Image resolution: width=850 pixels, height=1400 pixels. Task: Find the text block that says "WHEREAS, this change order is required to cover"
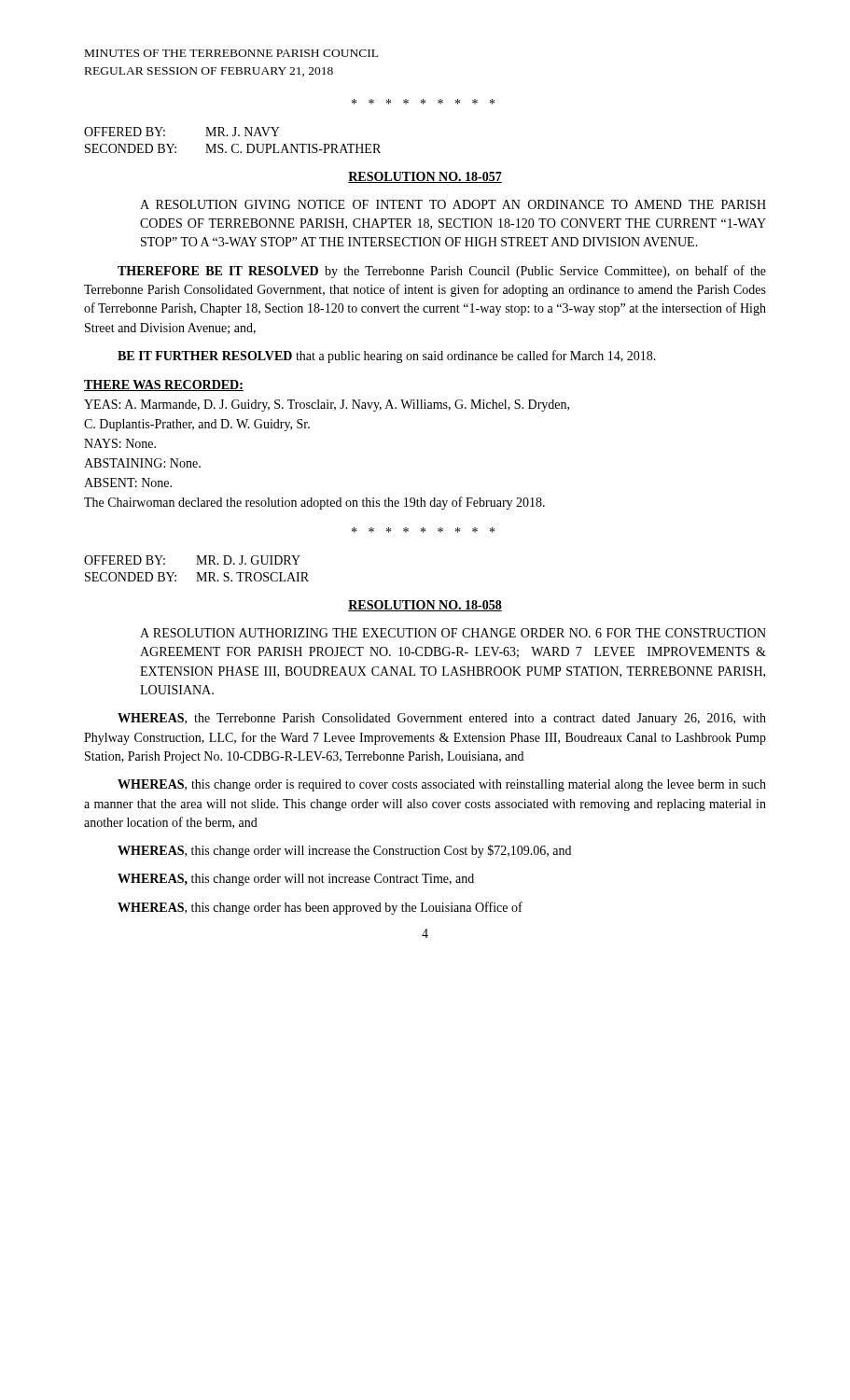[x=425, y=804]
